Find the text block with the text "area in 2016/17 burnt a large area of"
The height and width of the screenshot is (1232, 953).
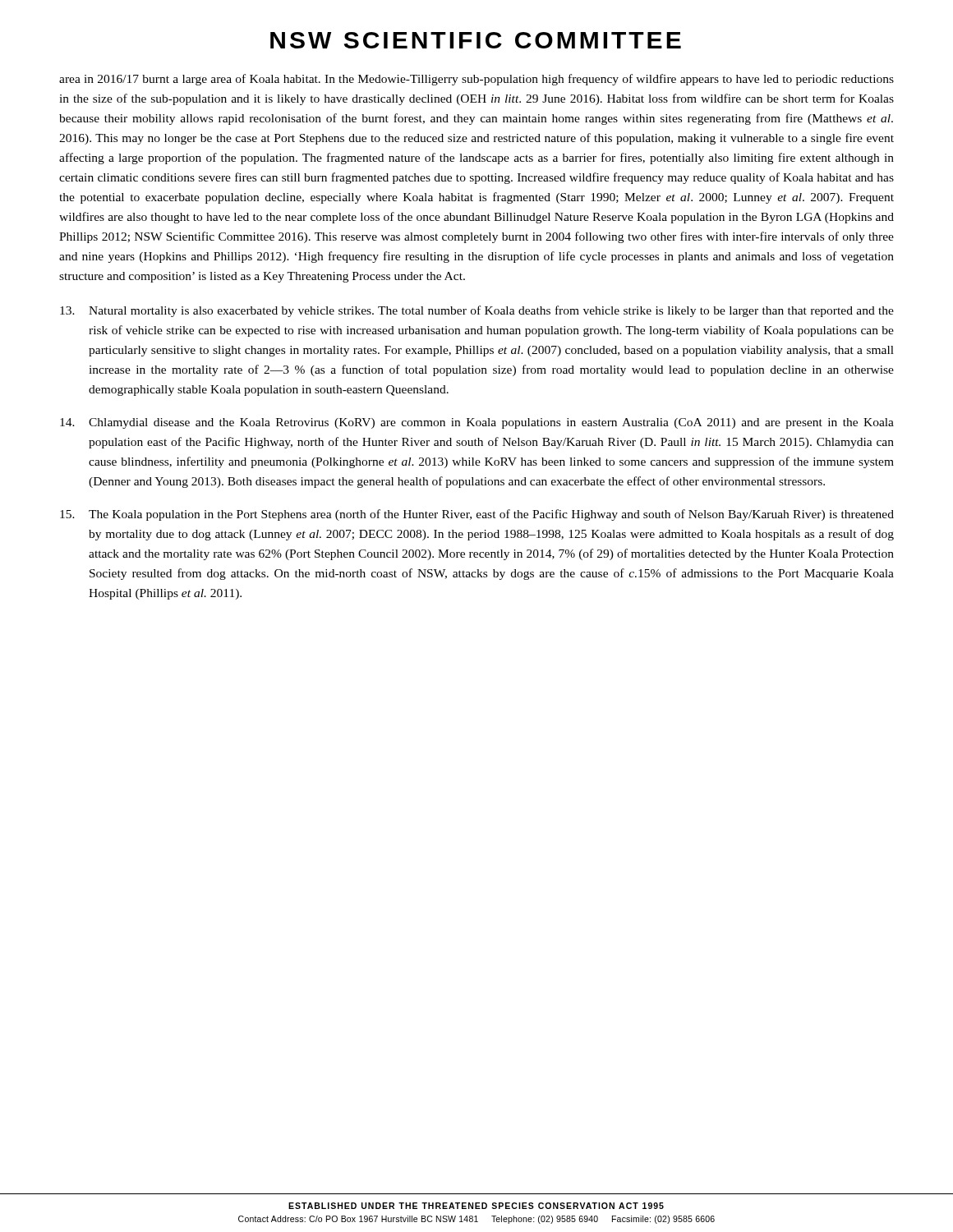pyautogui.click(x=476, y=177)
